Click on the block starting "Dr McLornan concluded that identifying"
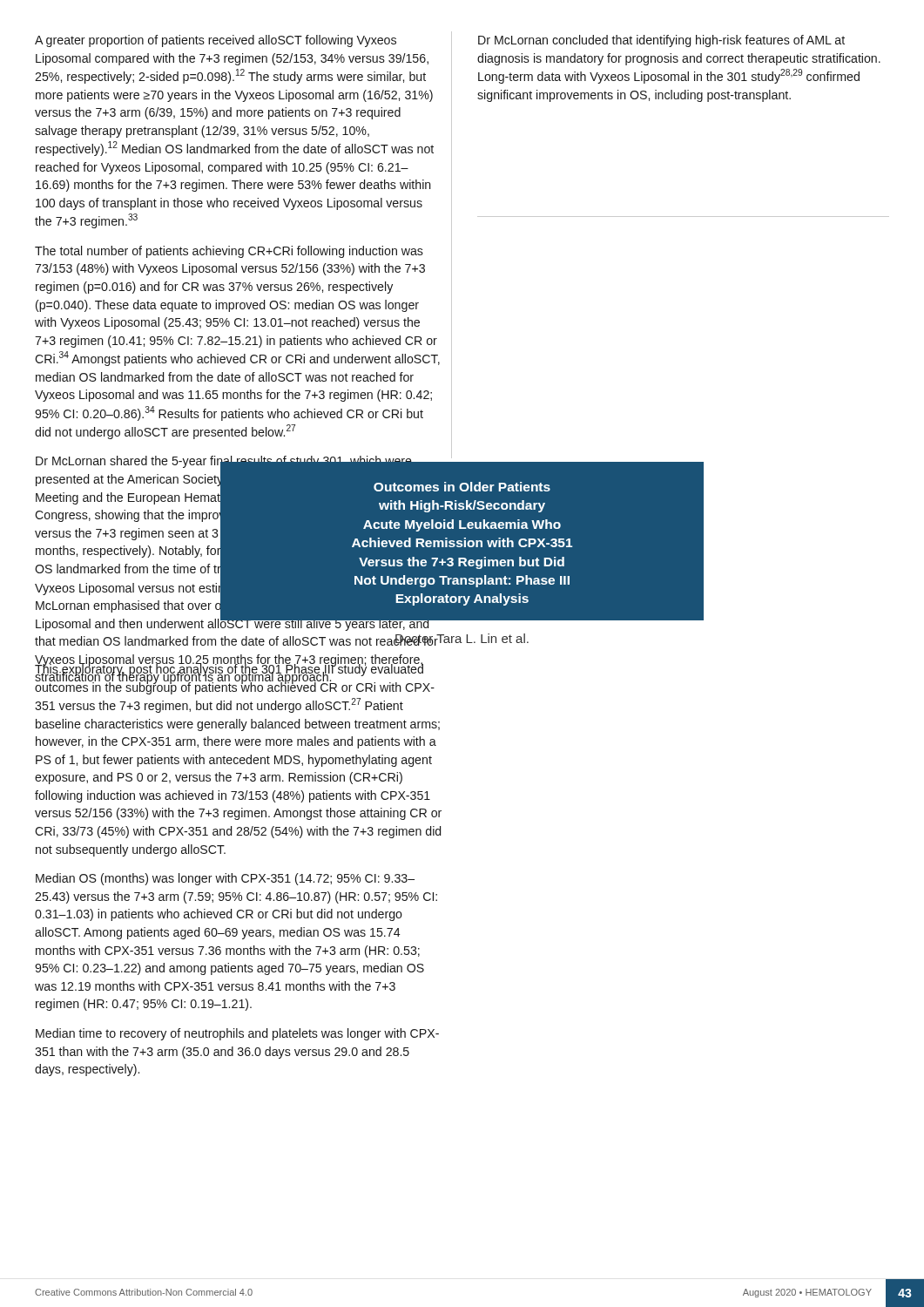The width and height of the screenshot is (924, 1307). [x=684, y=68]
